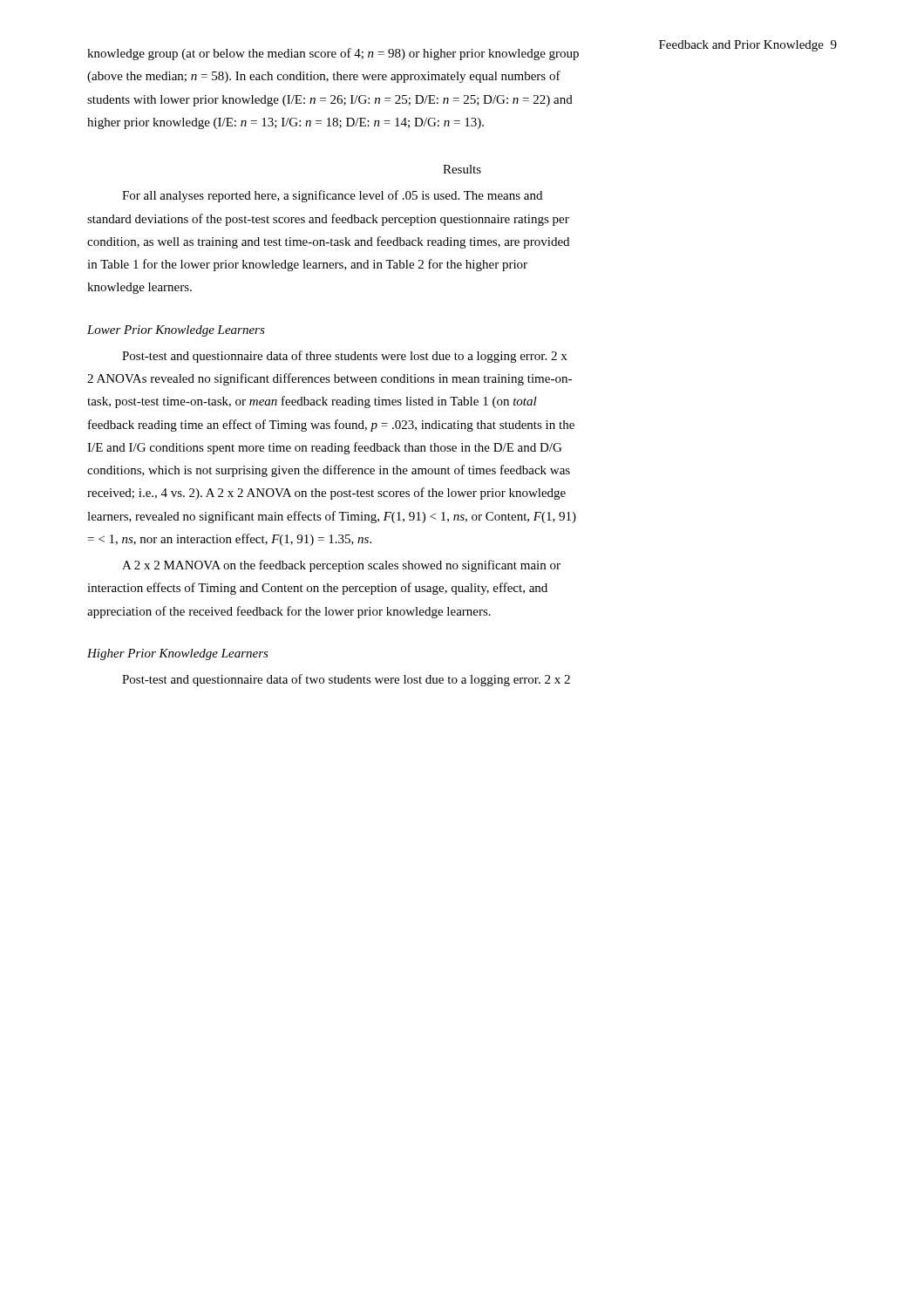
Task: Locate the text block containing "feedback reading time an effect of Timing was"
Action: click(331, 424)
